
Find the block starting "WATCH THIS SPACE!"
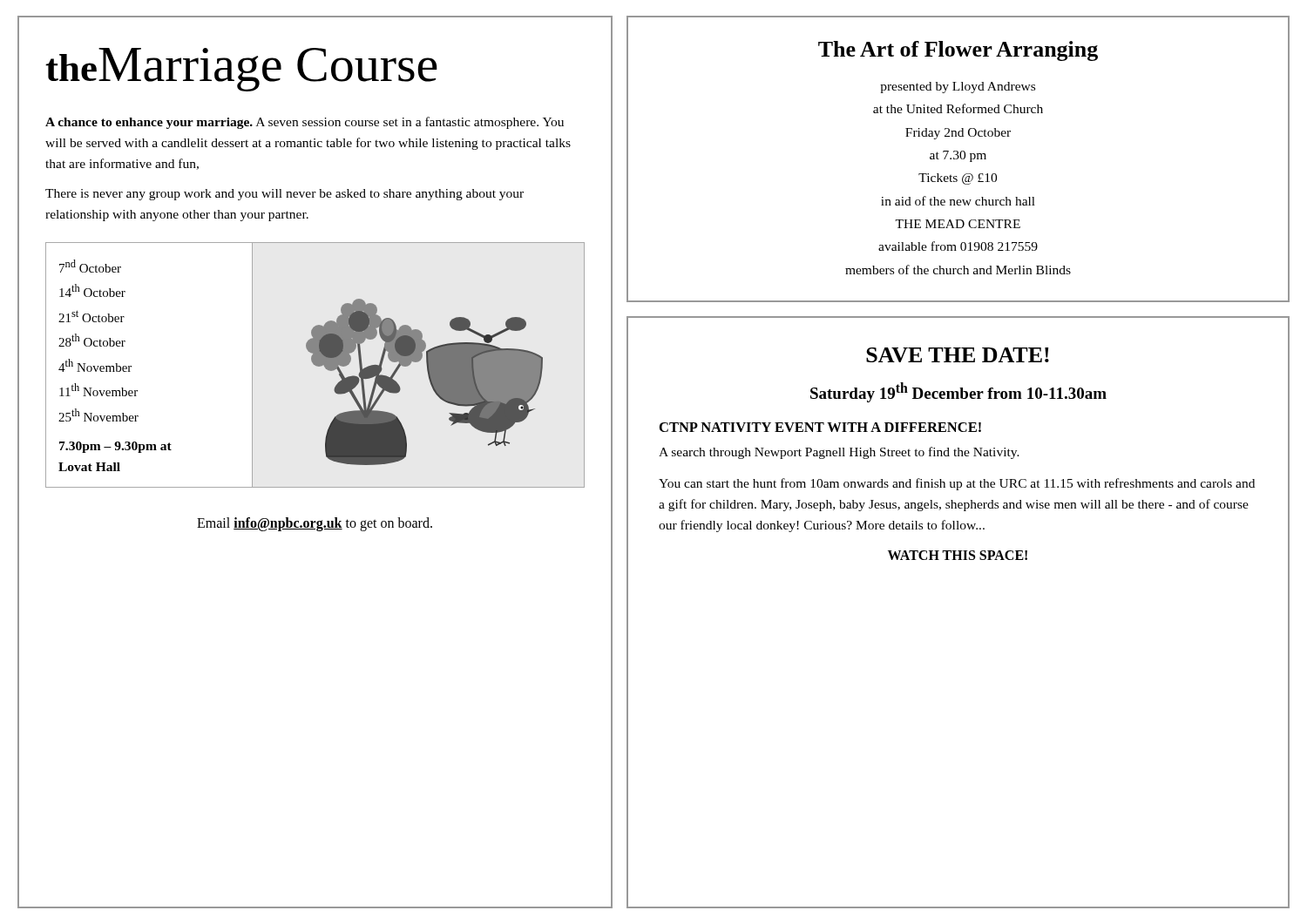tap(958, 556)
